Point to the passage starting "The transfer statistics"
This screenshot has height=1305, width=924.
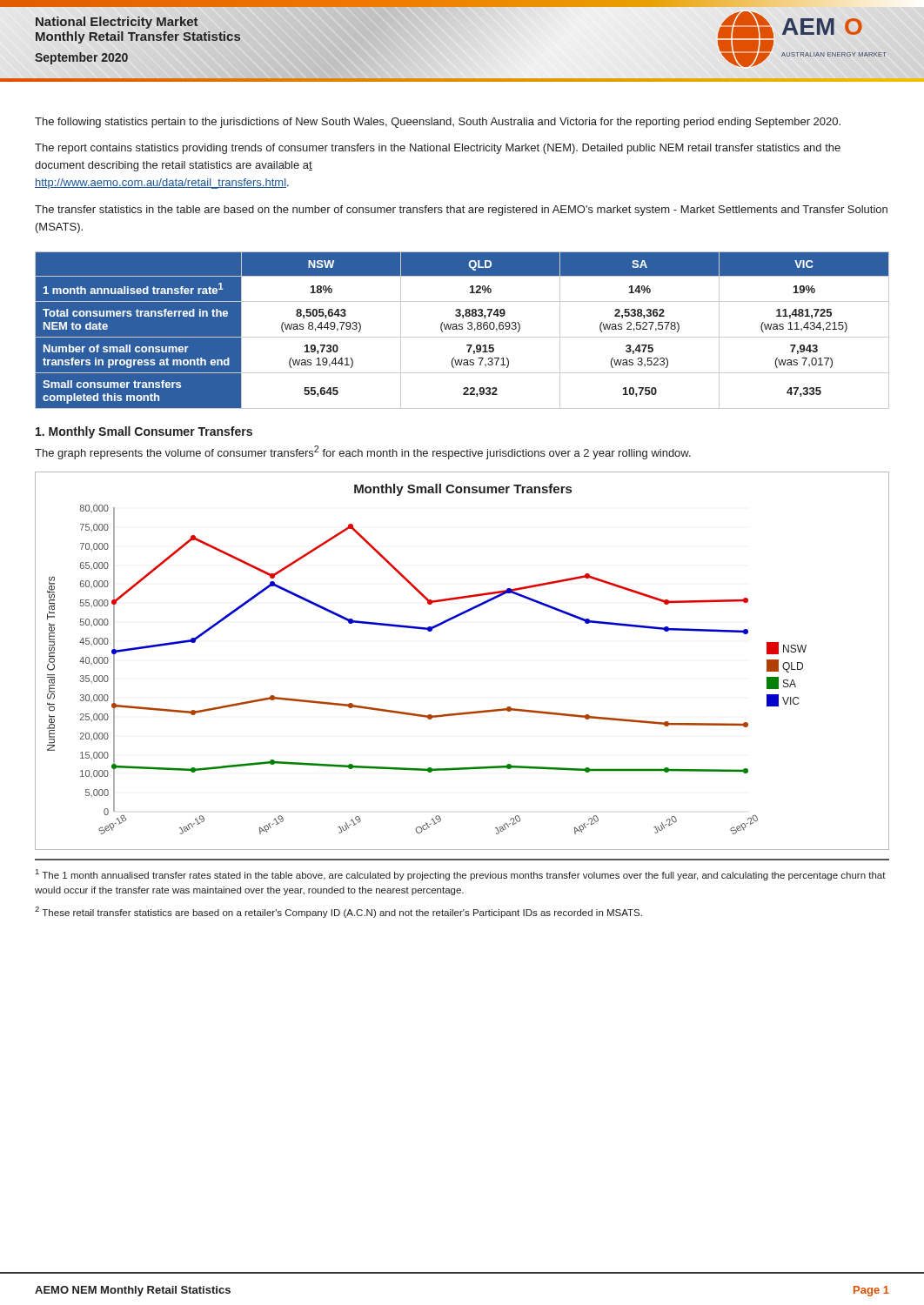(x=461, y=218)
